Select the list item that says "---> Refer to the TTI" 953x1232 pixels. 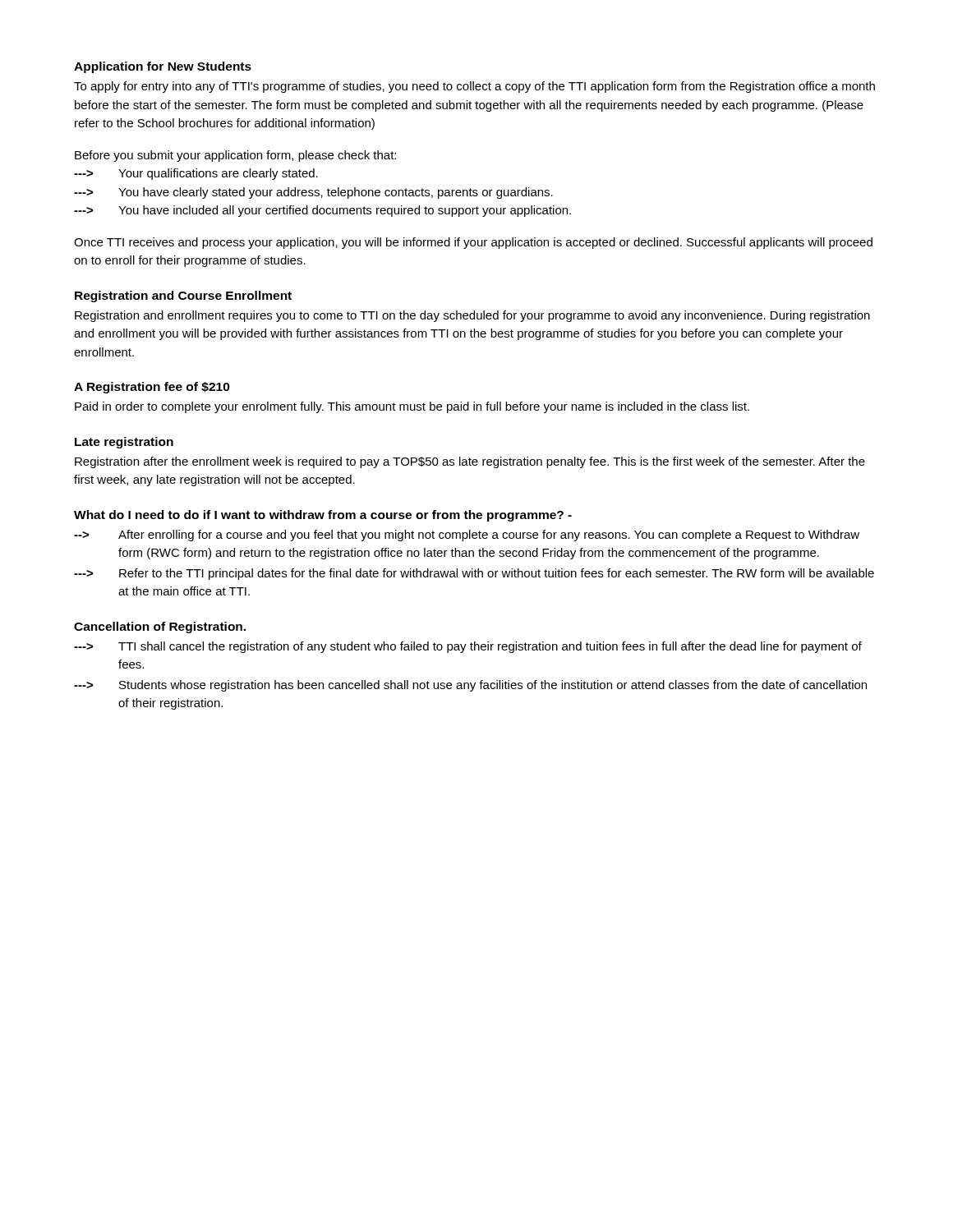click(x=476, y=582)
